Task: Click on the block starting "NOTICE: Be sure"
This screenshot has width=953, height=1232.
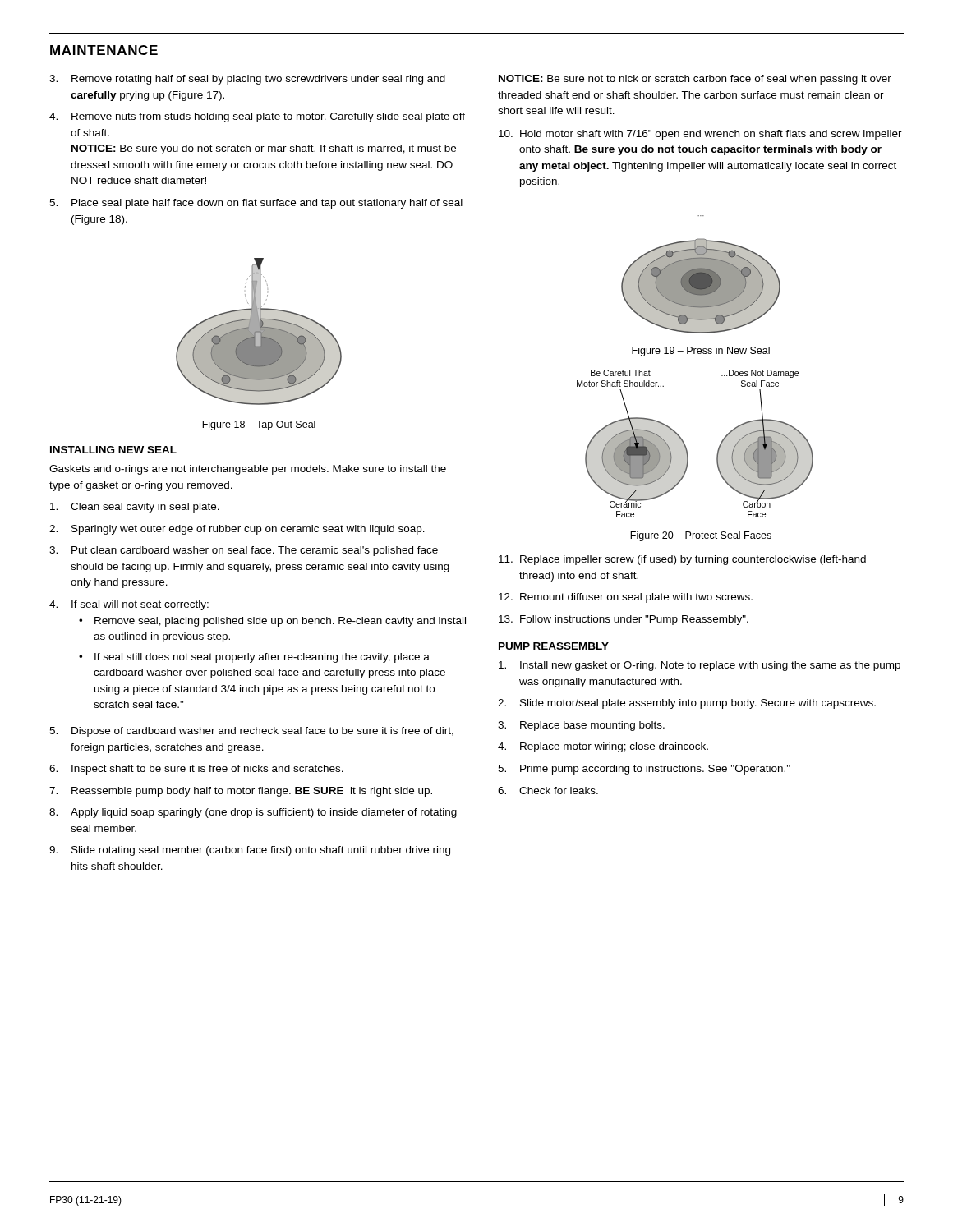Action: point(694,95)
